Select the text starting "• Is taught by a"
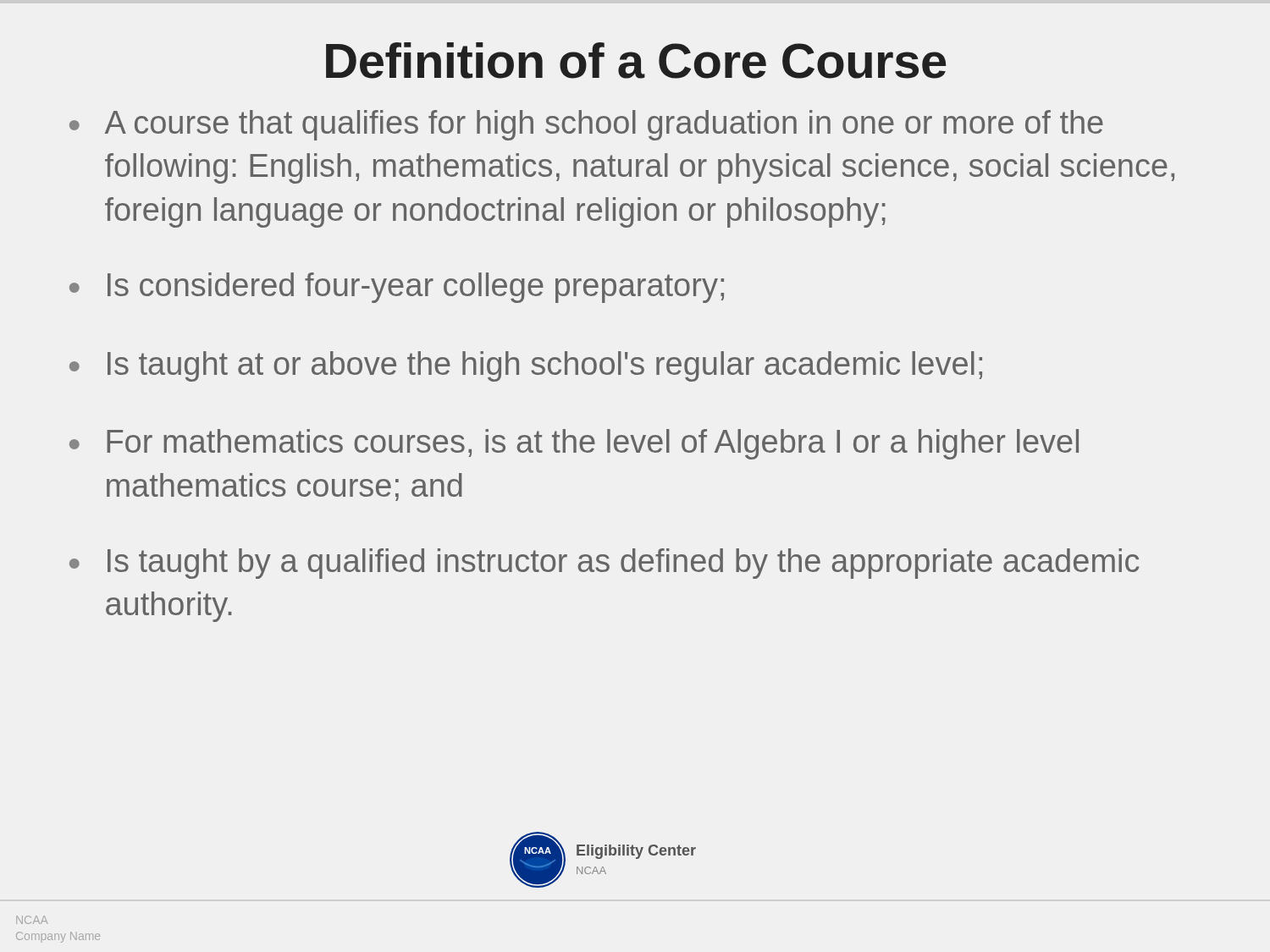 tap(631, 583)
